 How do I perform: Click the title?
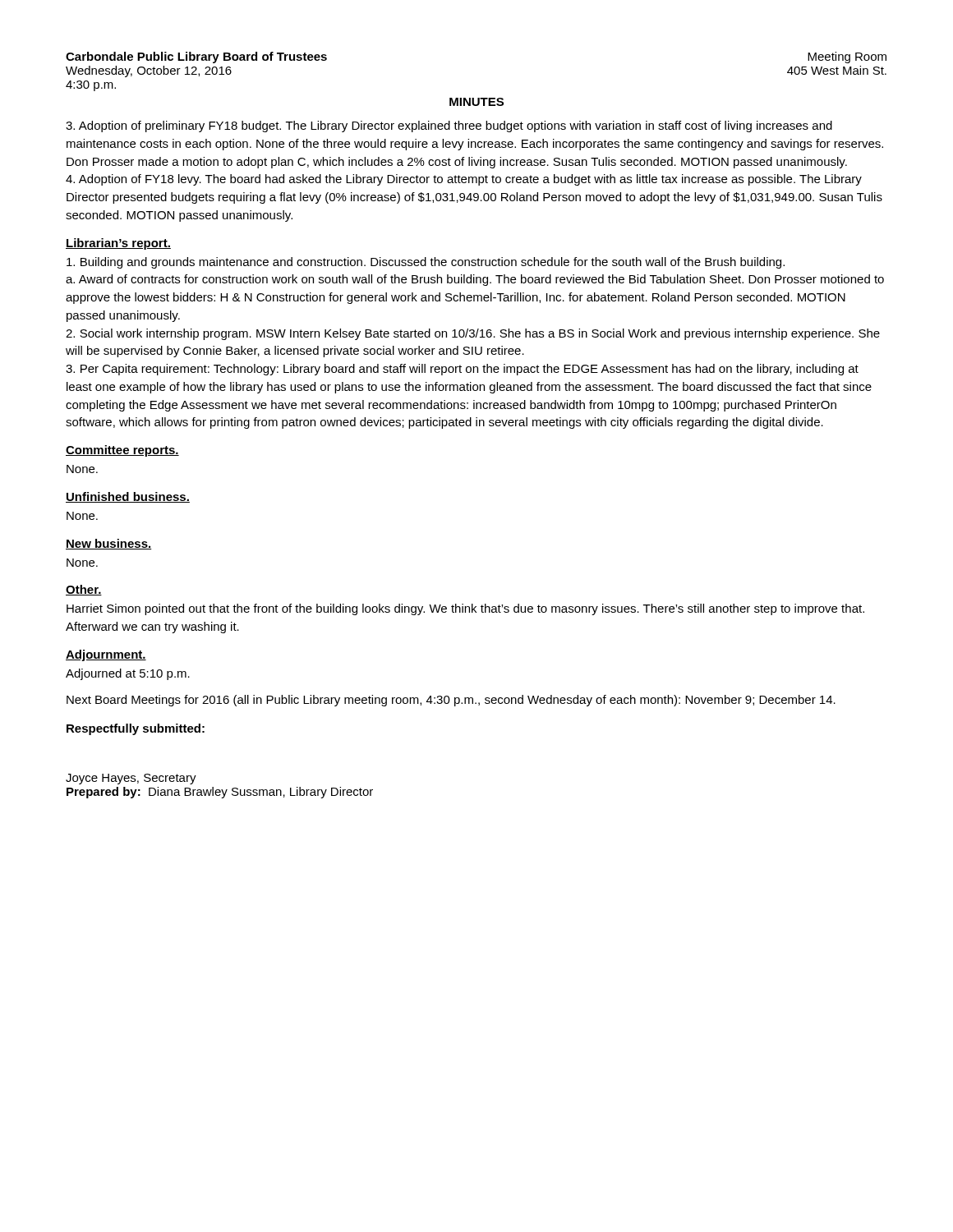click(x=476, y=101)
